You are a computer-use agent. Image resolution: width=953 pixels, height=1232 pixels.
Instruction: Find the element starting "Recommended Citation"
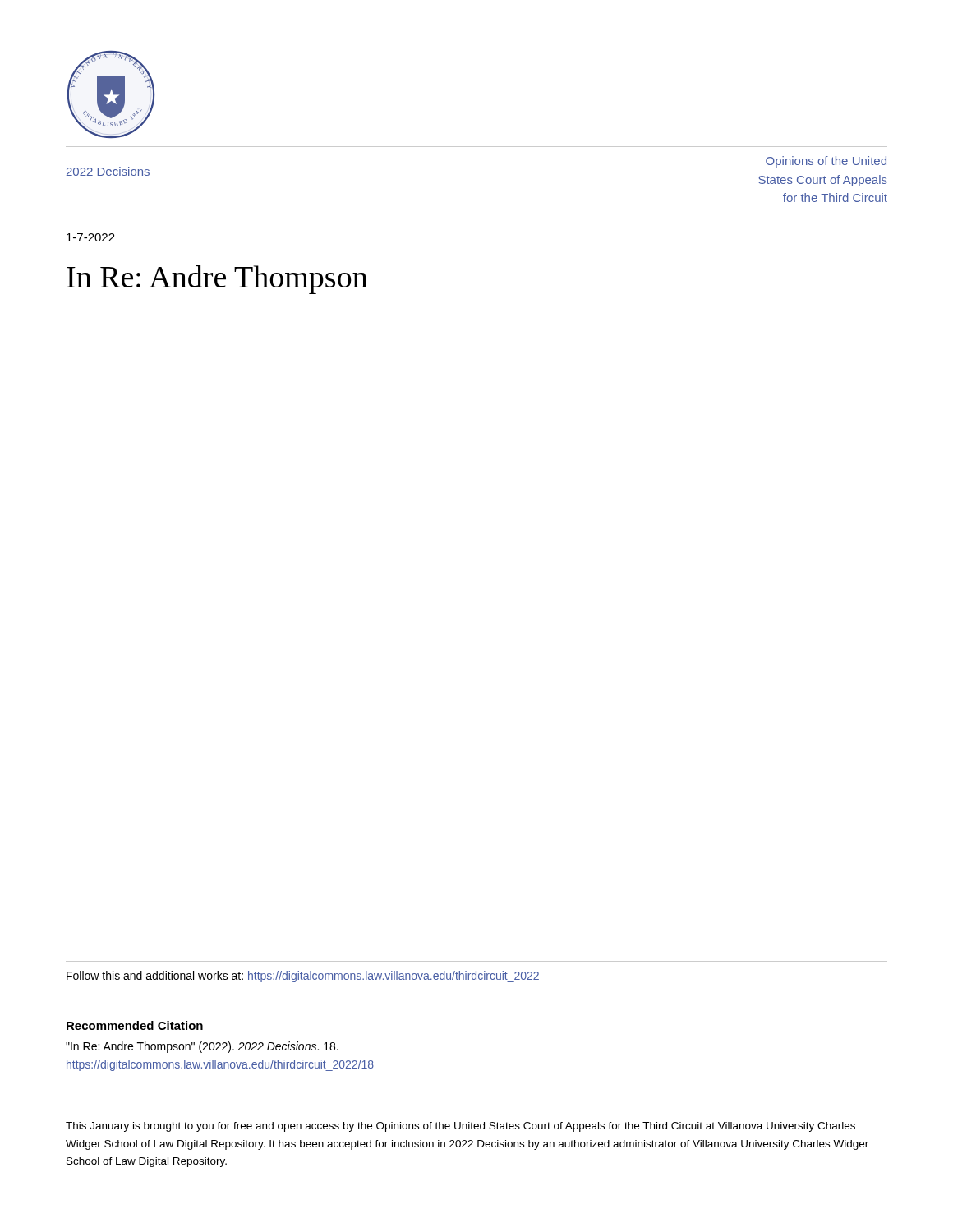pos(135,1025)
